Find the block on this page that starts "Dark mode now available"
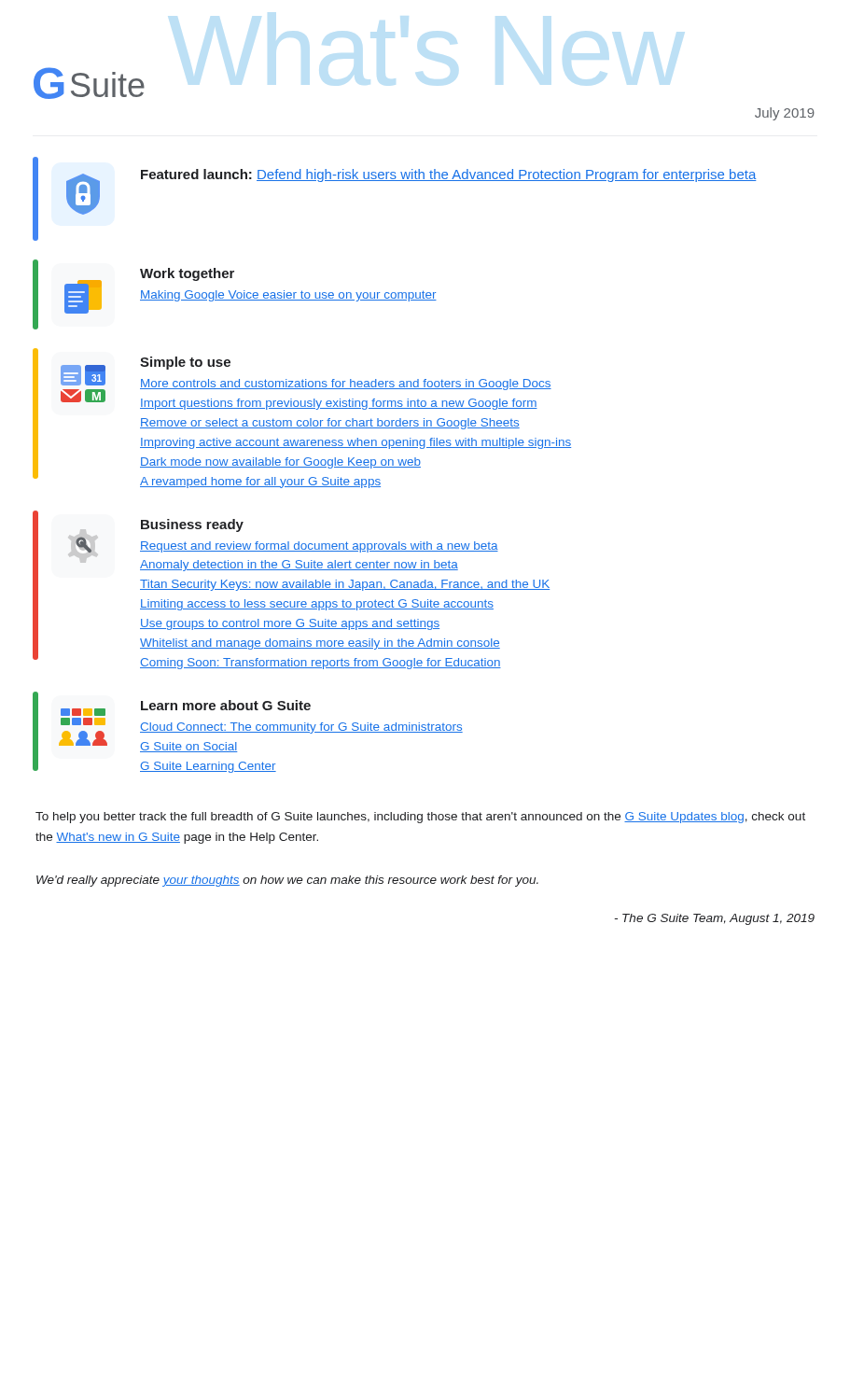Screen dimensions: 1400x850 click(x=280, y=463)
